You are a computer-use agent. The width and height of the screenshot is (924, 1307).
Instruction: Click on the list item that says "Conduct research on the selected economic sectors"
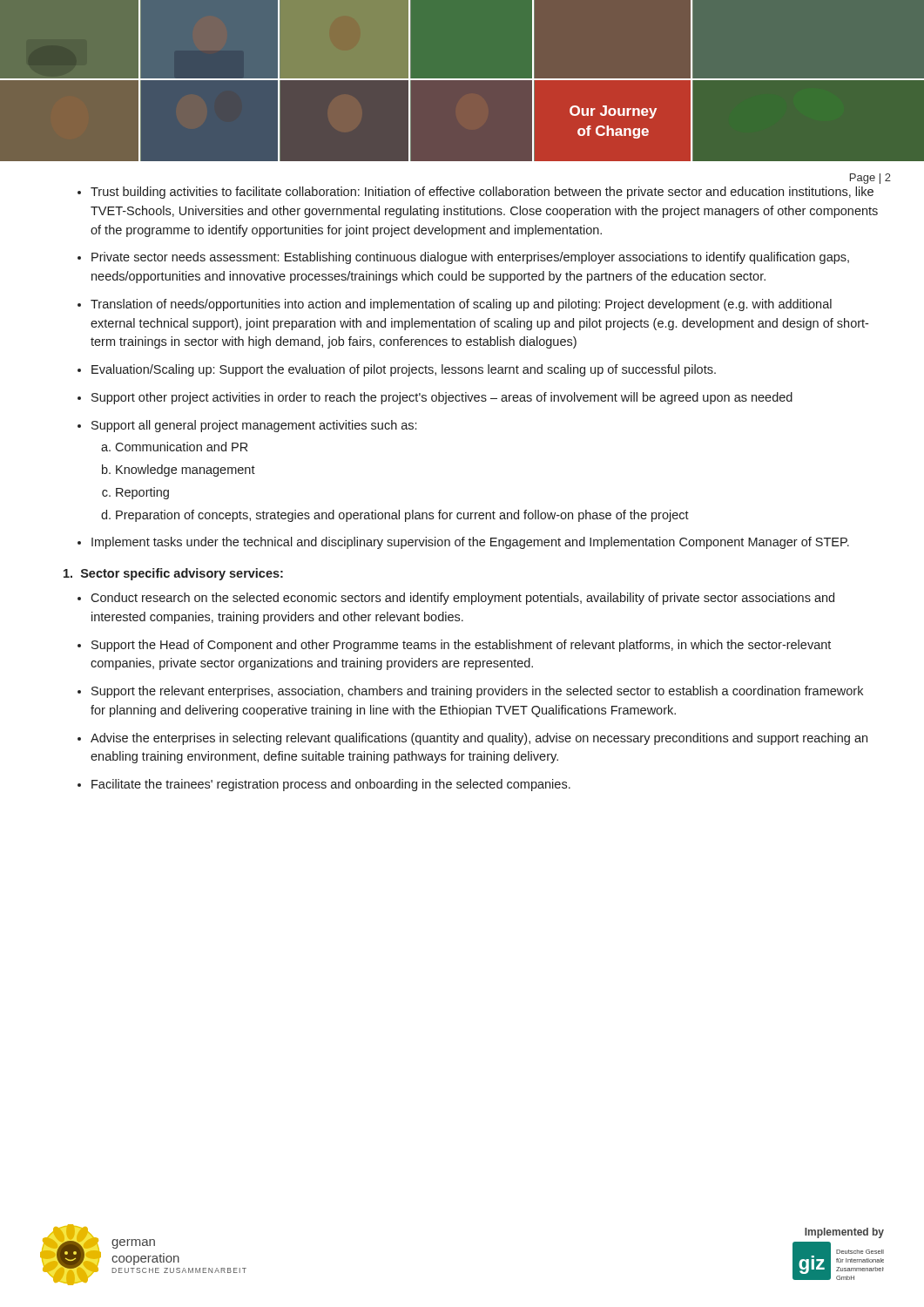(x=463, y=607)
